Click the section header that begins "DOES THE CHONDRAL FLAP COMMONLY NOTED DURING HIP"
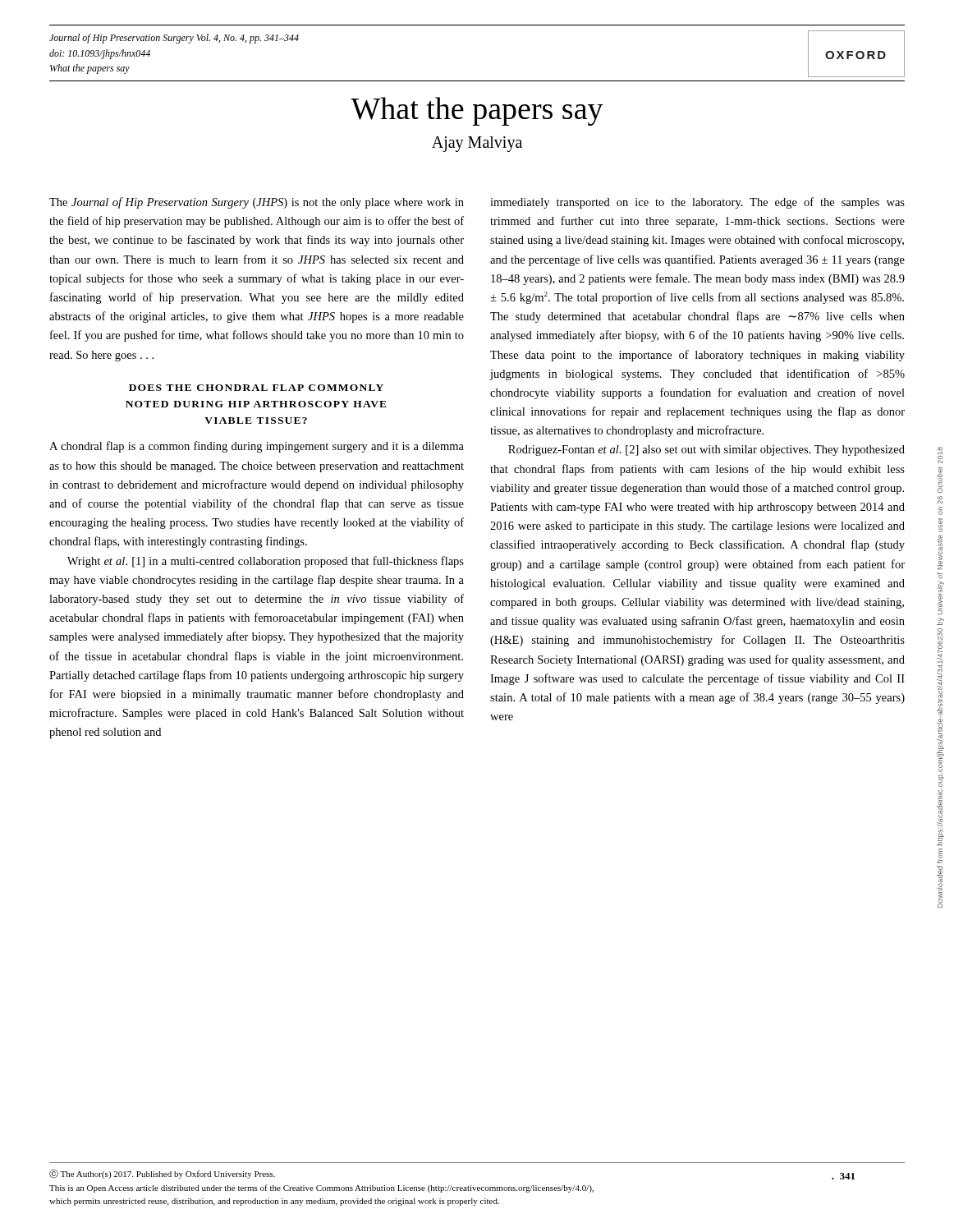The width and height of the screenshot is (954, 1232). coord(257,404)
